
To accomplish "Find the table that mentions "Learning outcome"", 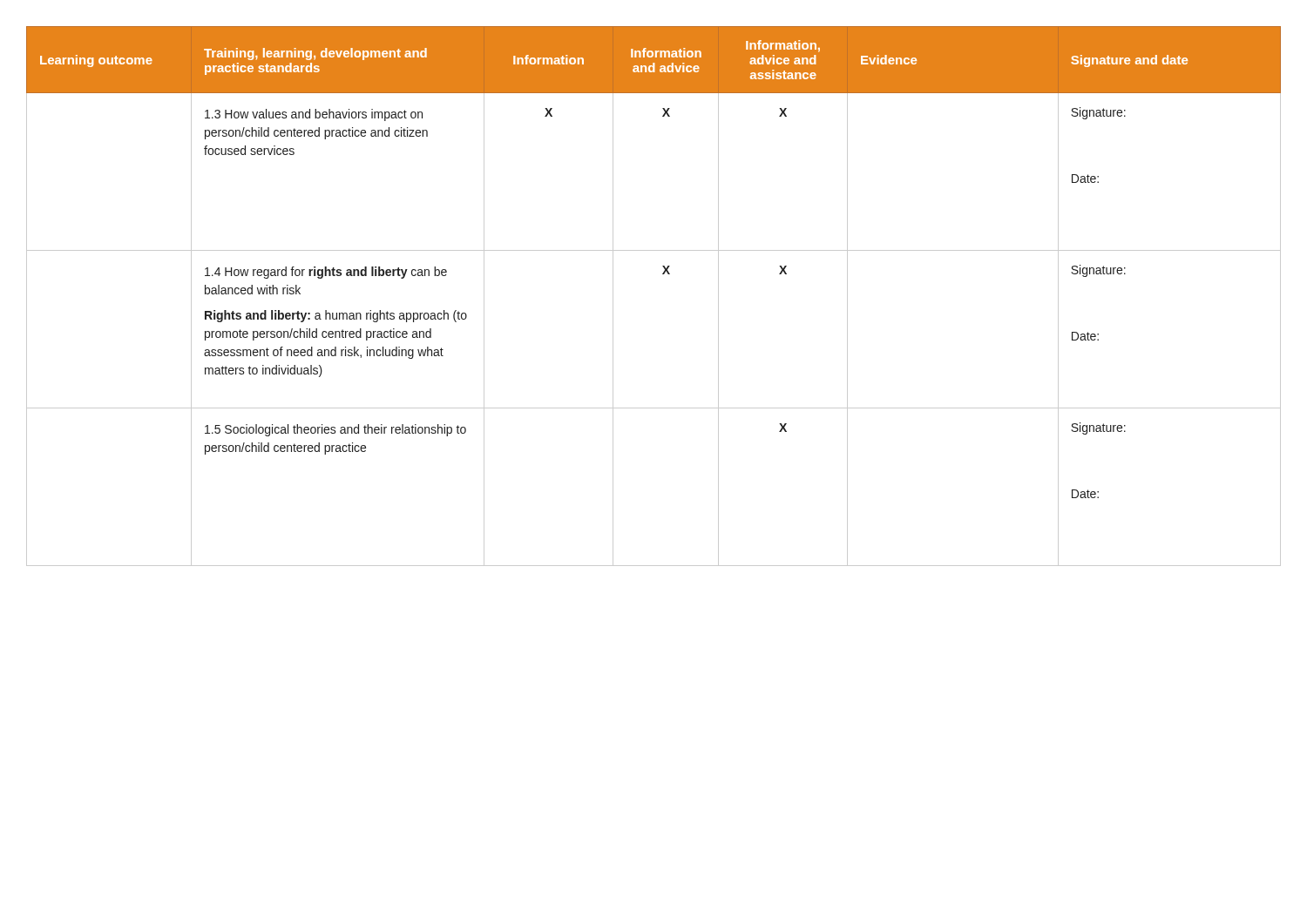I will click(x=654, y=296).
